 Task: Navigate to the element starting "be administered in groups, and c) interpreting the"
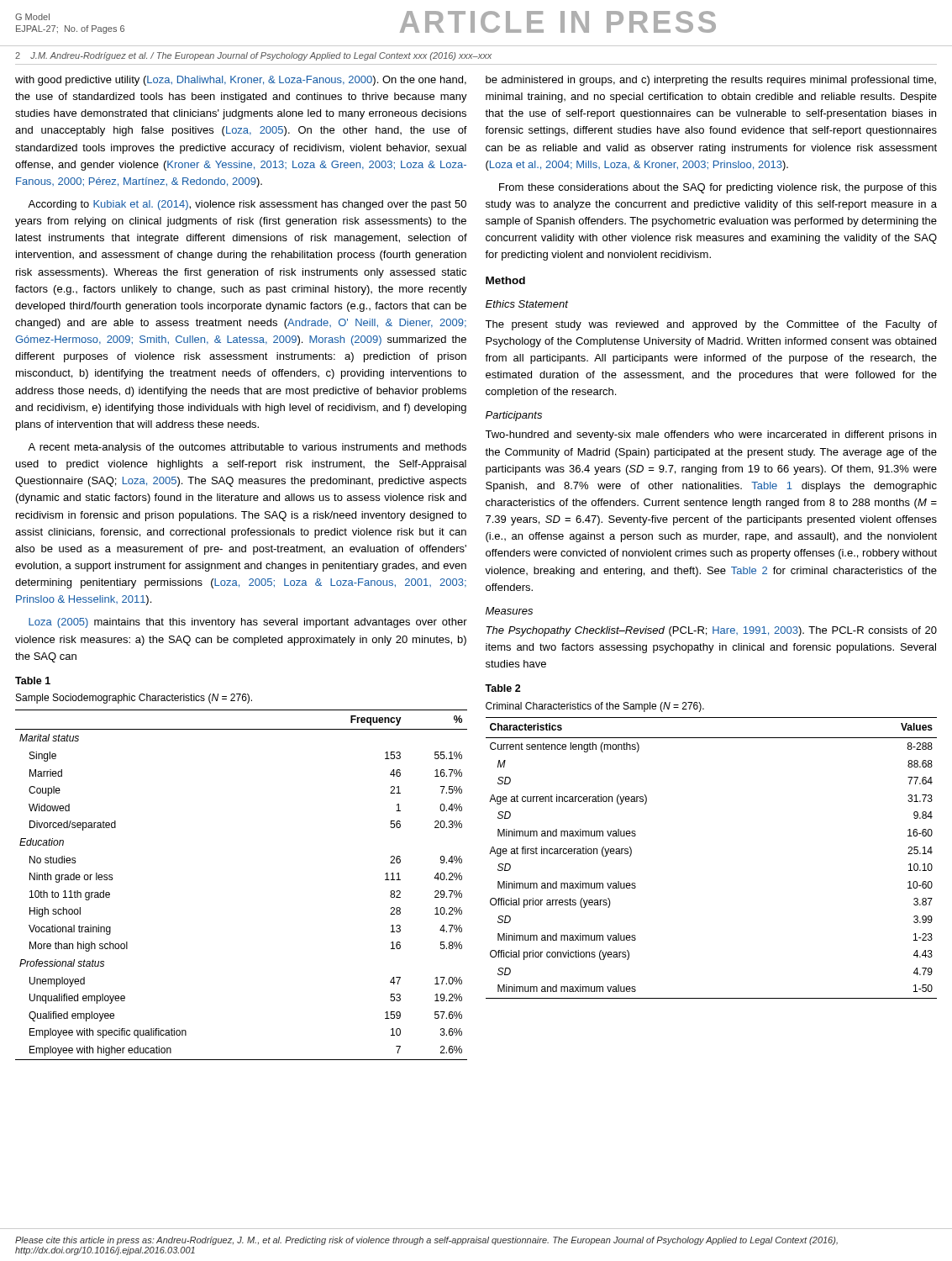pos(711,122)
